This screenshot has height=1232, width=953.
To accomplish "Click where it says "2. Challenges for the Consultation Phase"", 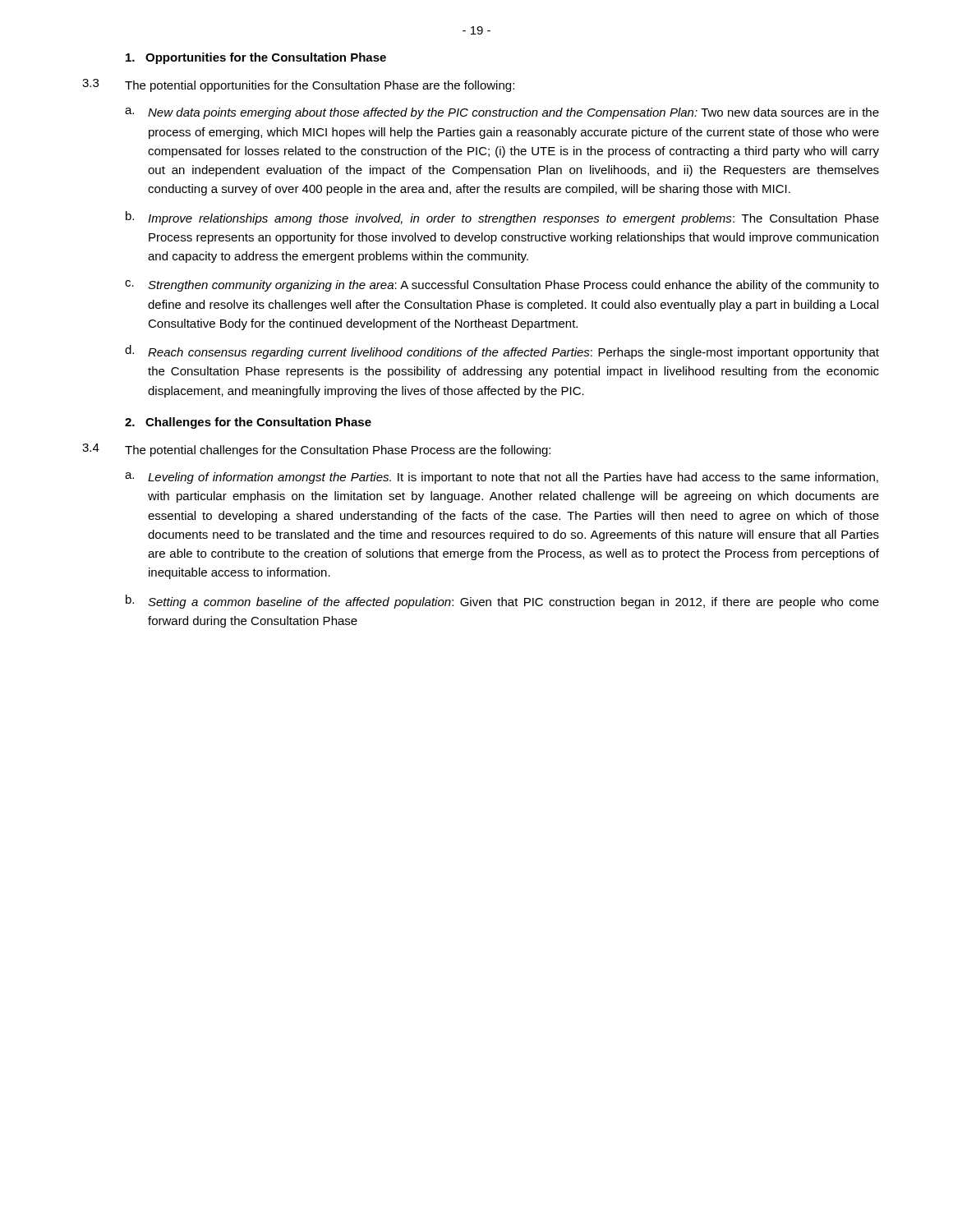I will [248, 422].
